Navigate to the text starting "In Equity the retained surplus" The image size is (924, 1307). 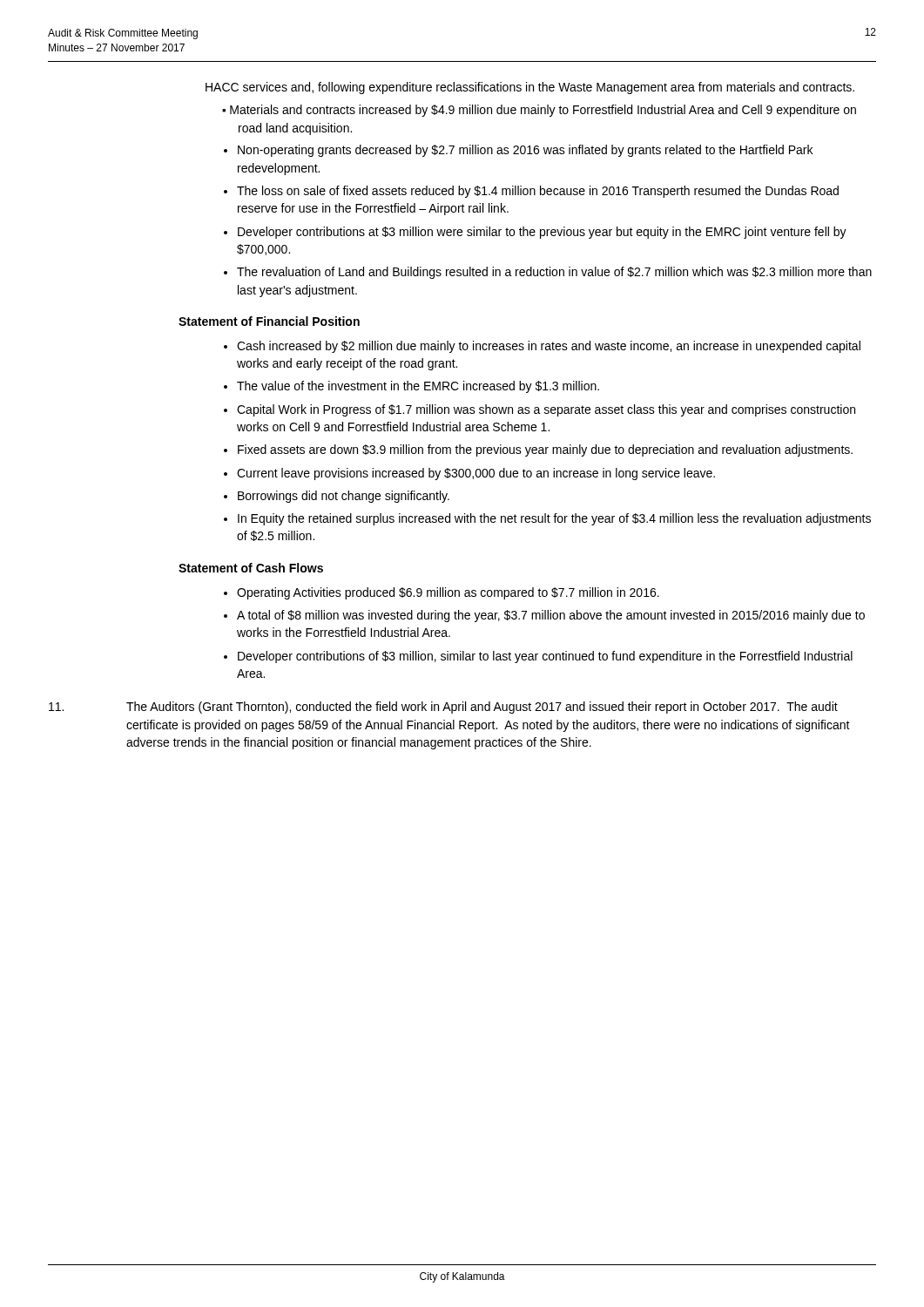point(554,528)
